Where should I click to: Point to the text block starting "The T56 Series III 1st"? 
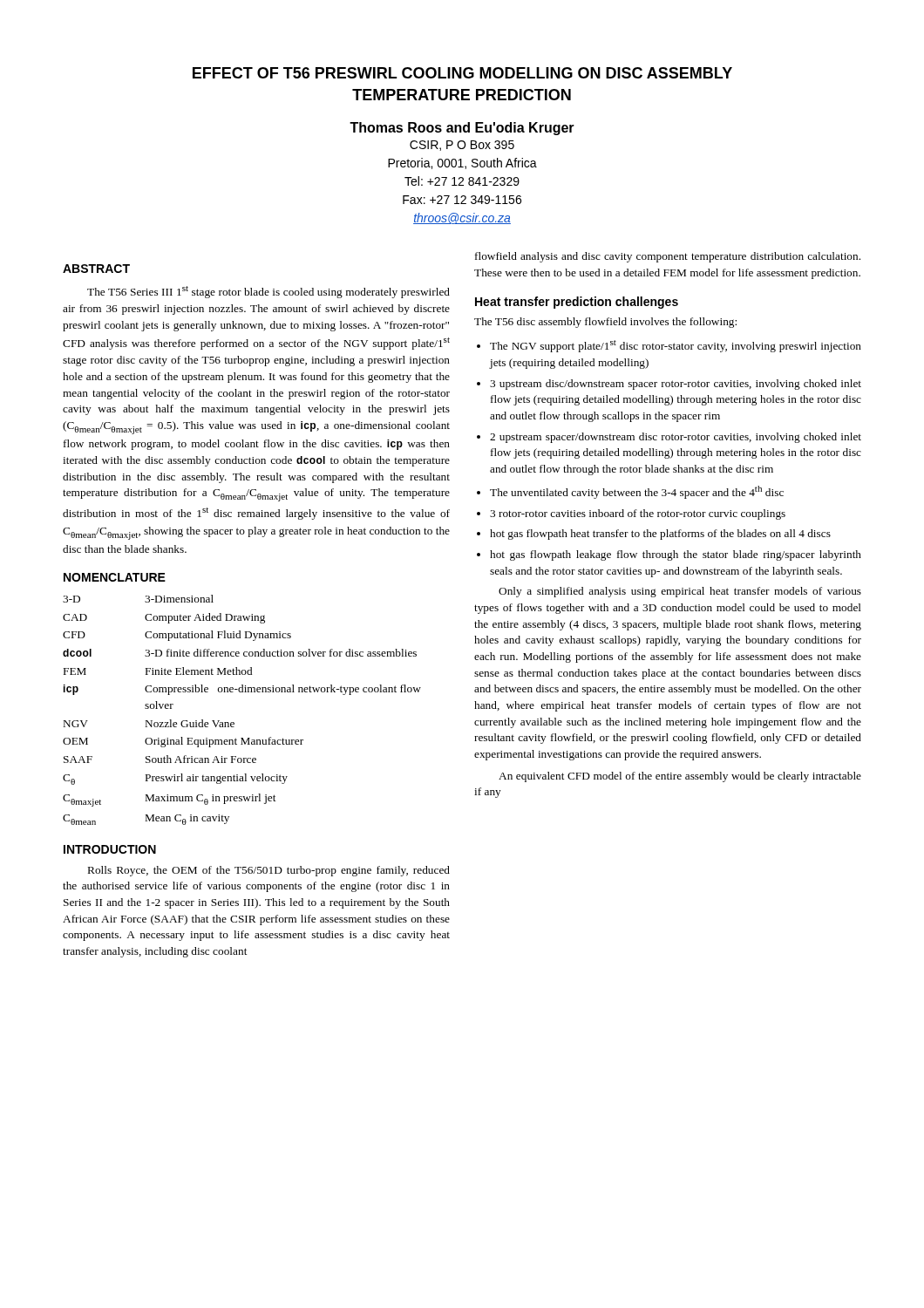tap(256, 420)
